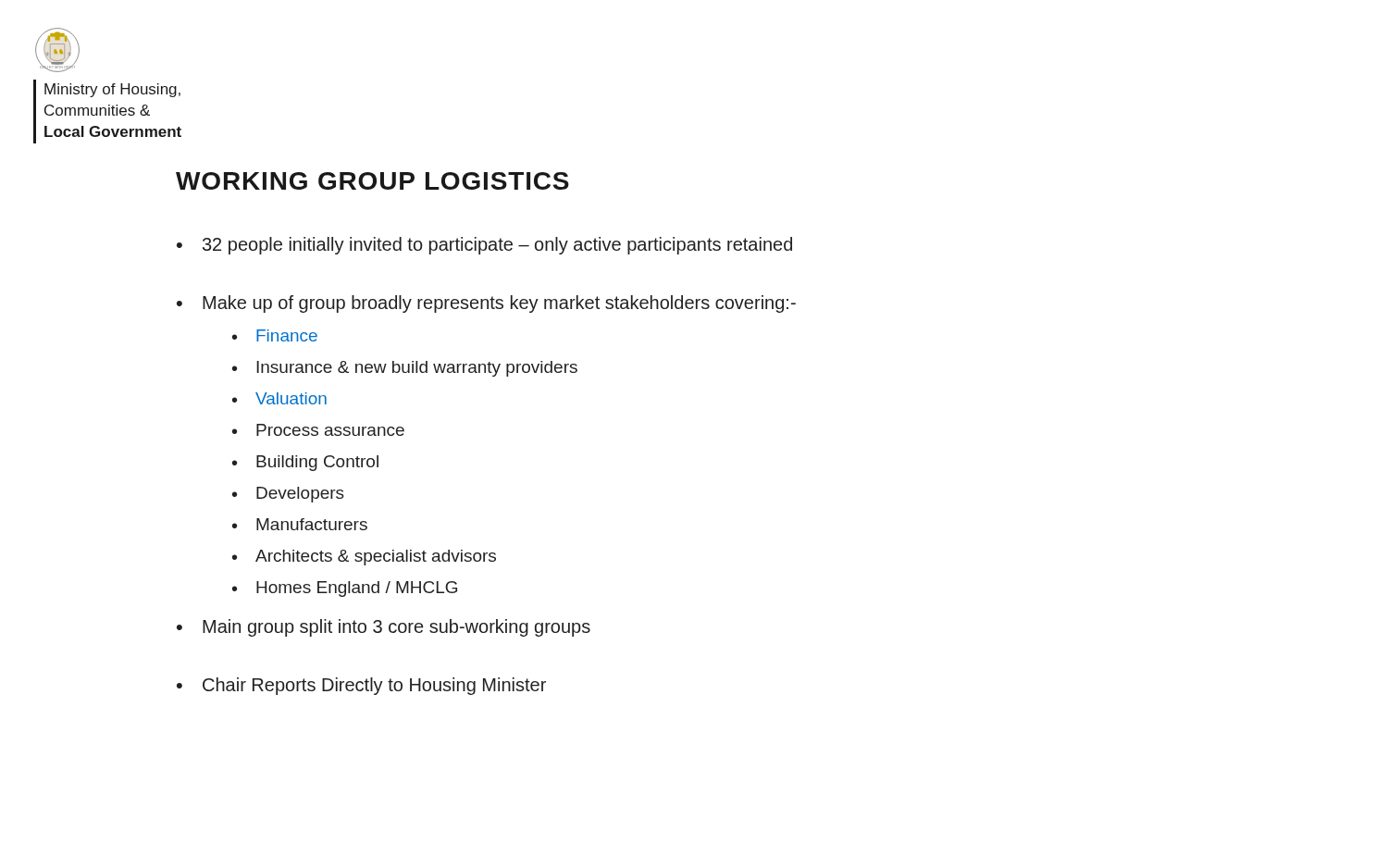Locate the list item containing "• Chair Reports Directly"

(x=361, y=686)
